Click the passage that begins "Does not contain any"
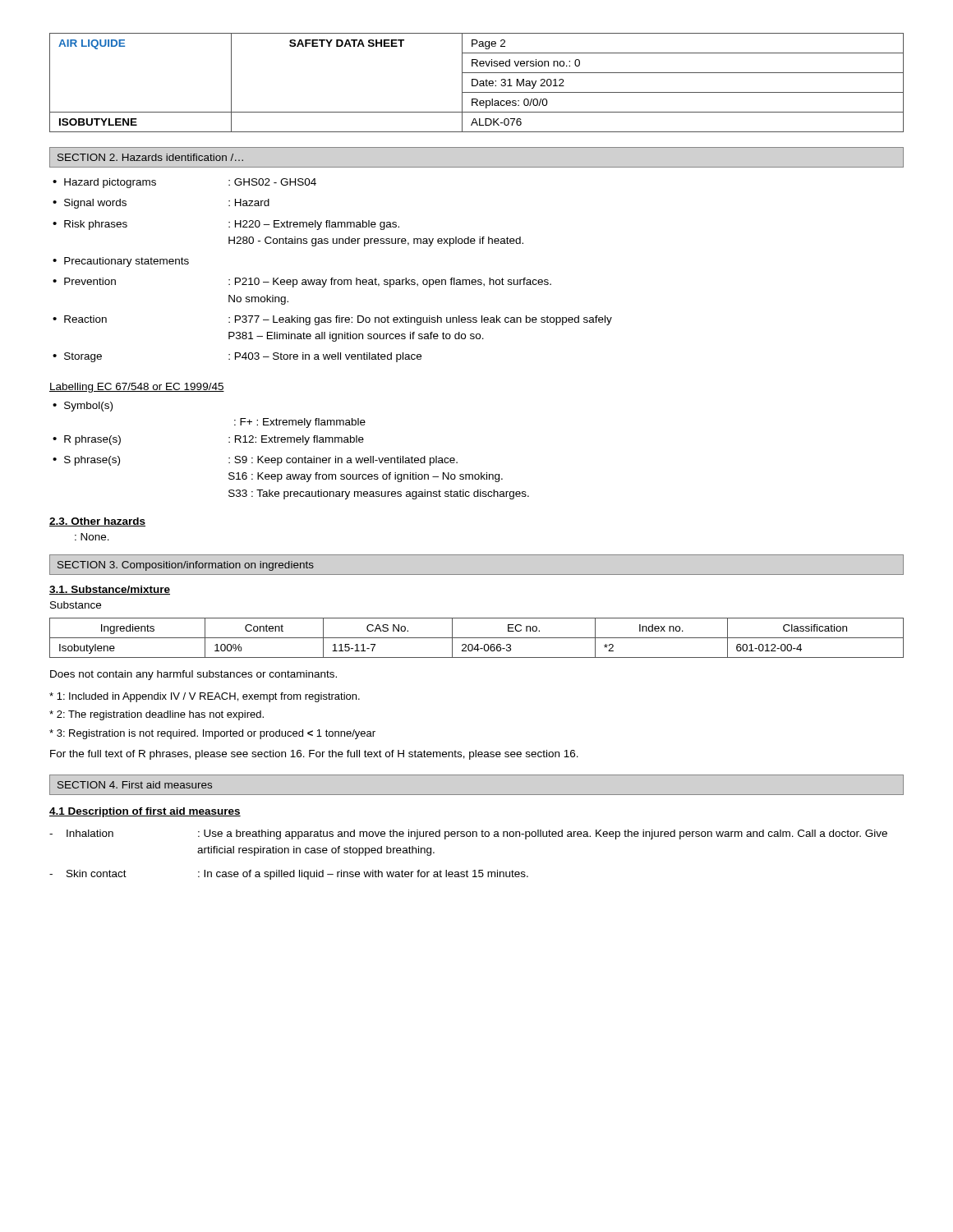The width and height of the screenshot is (953, 1232). click(x=194, y=674)
